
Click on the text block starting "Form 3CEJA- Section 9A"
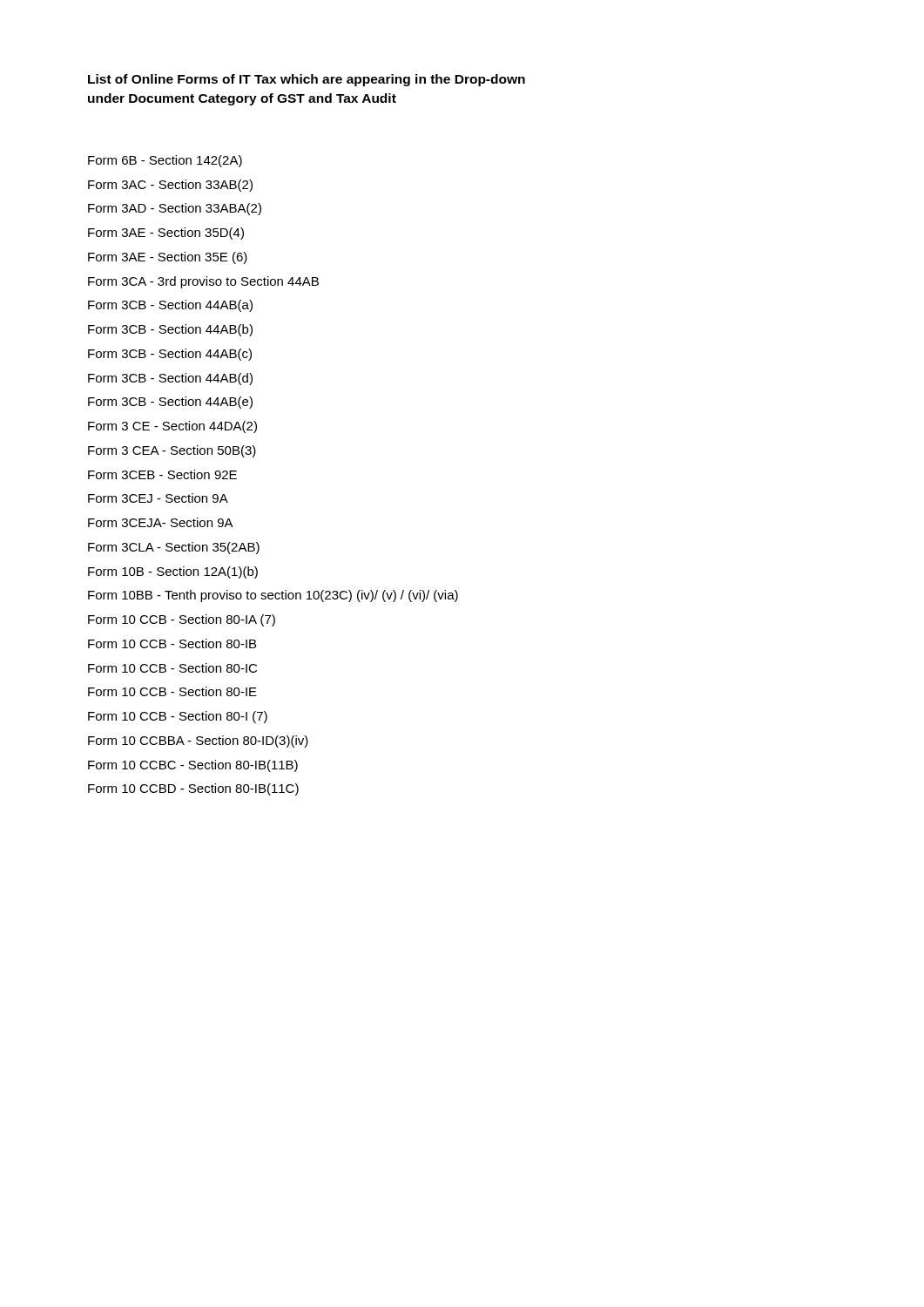[x=160, y=523]
